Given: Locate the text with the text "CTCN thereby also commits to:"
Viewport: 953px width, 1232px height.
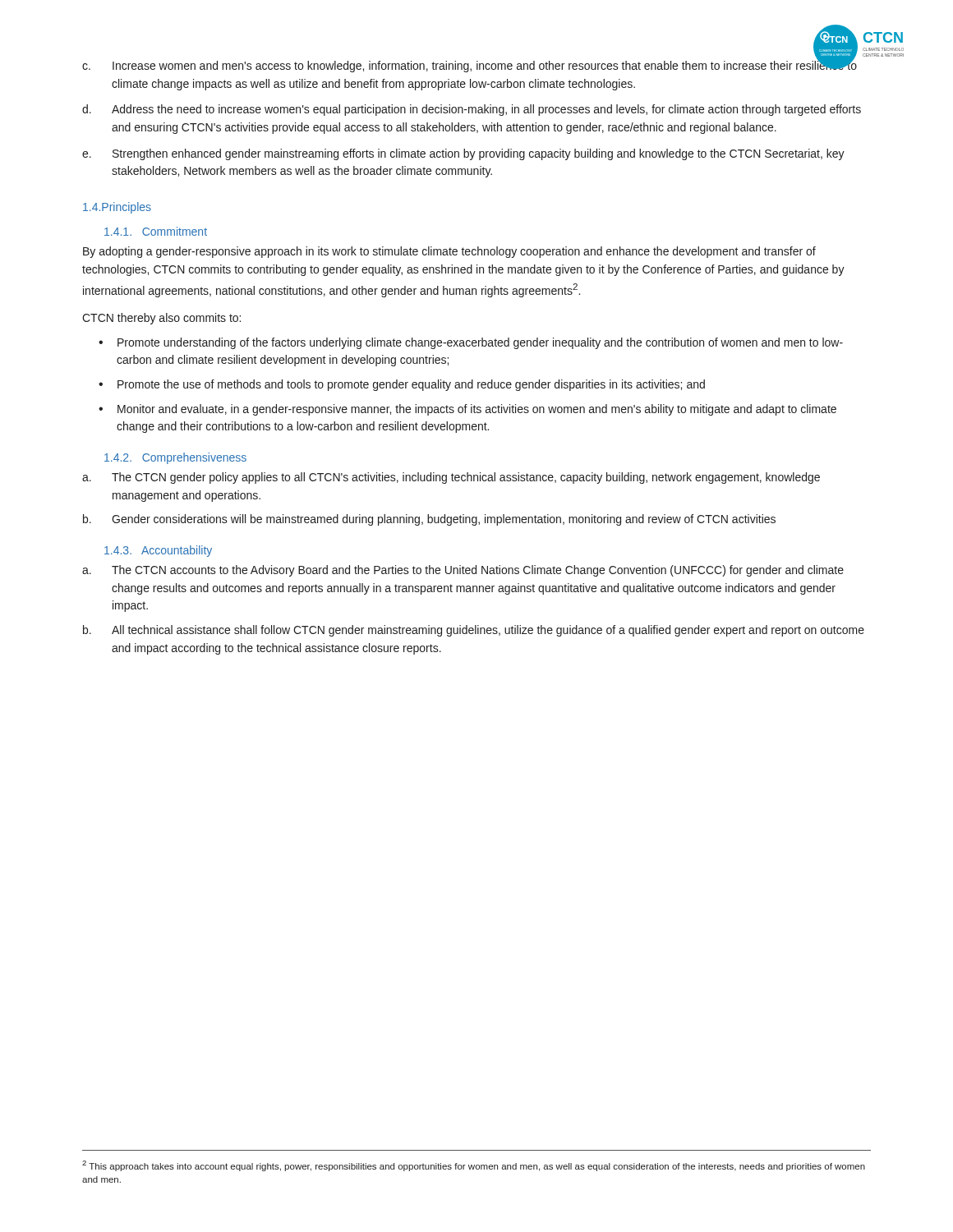Looking at the screenshot, I should pyautogui.click(x=162, y=318).
